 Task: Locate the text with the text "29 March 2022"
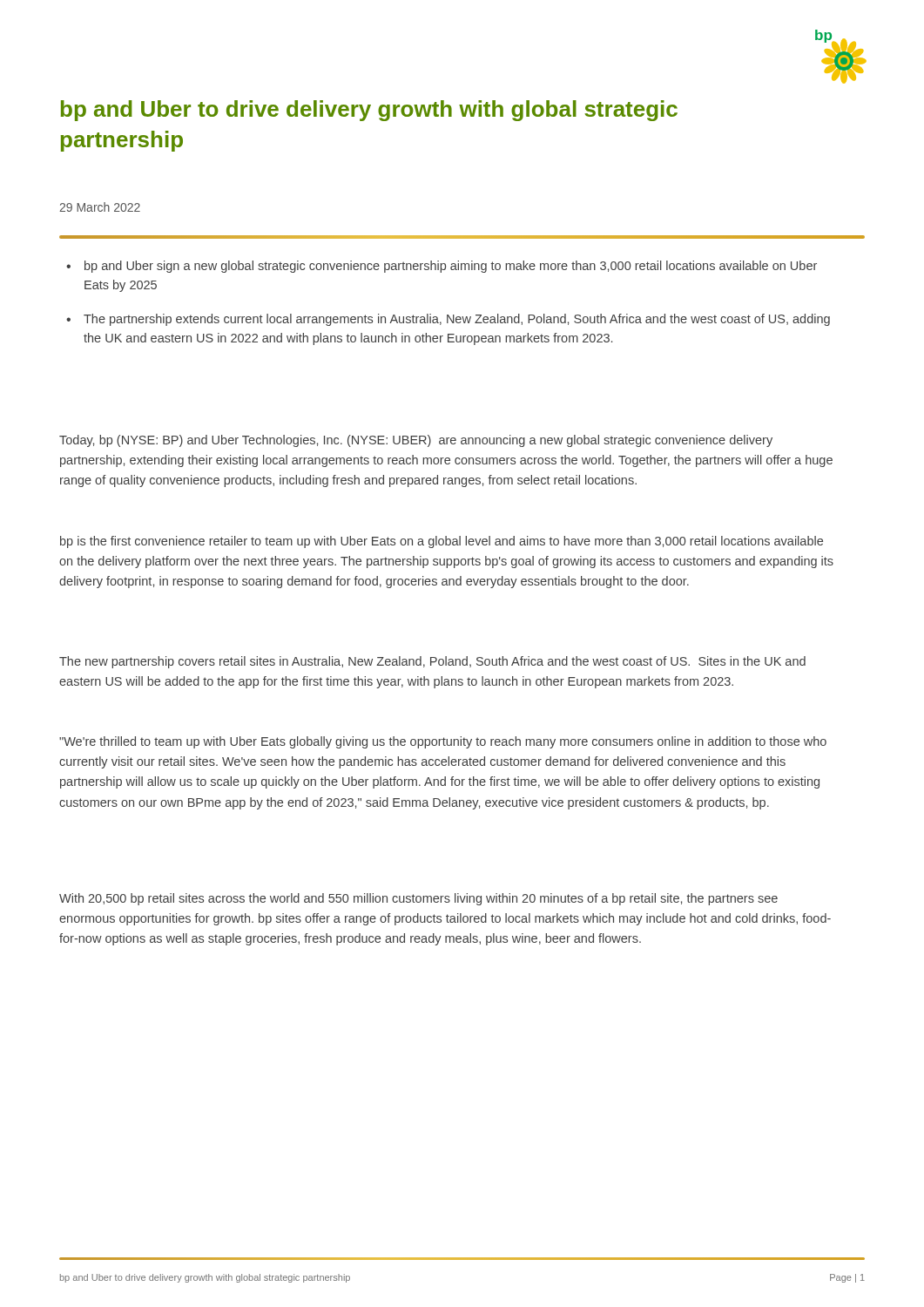coord(100,207)
